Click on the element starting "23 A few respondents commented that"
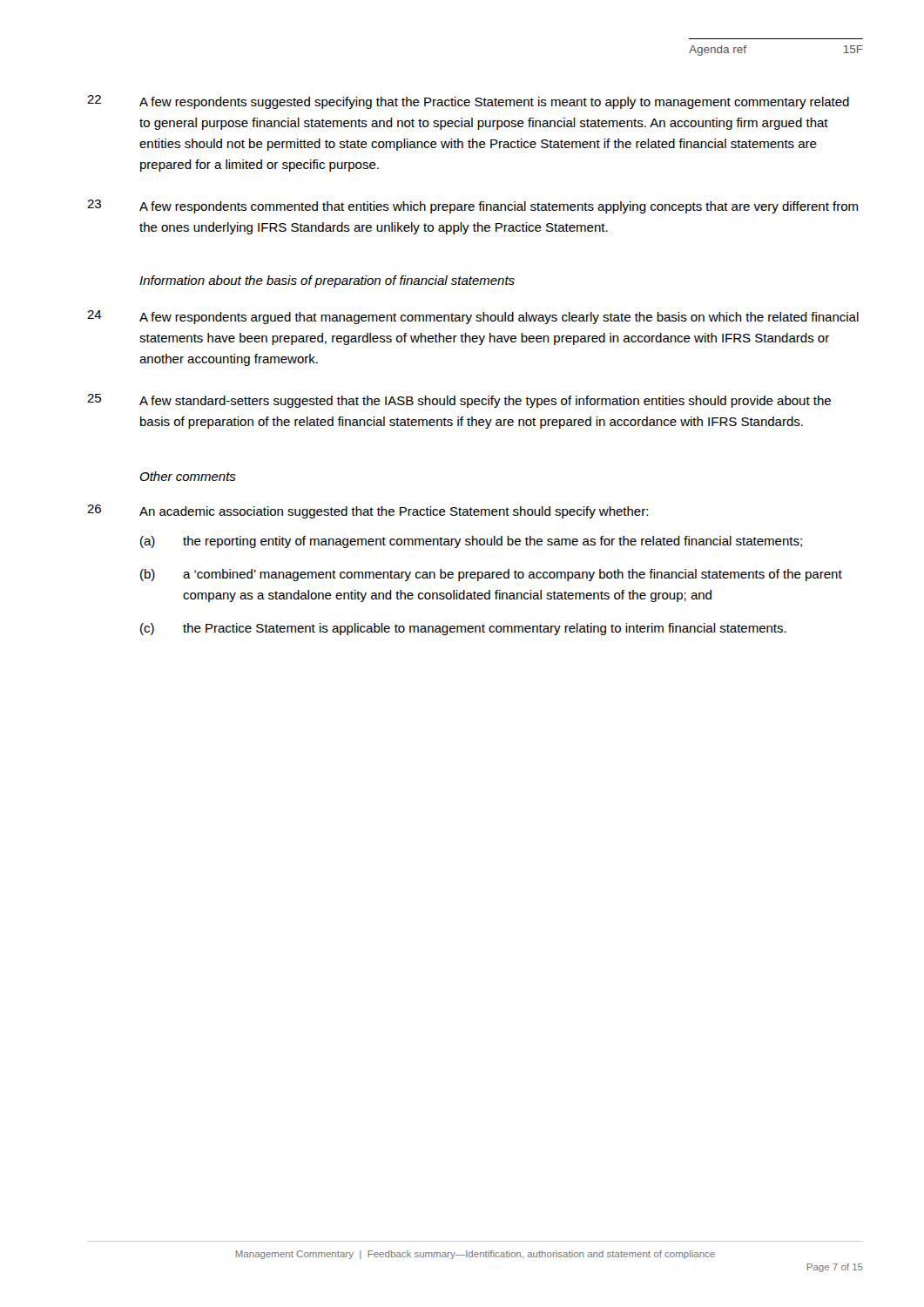The height and width of the screenshot is (1307, 924). (475, 217)
